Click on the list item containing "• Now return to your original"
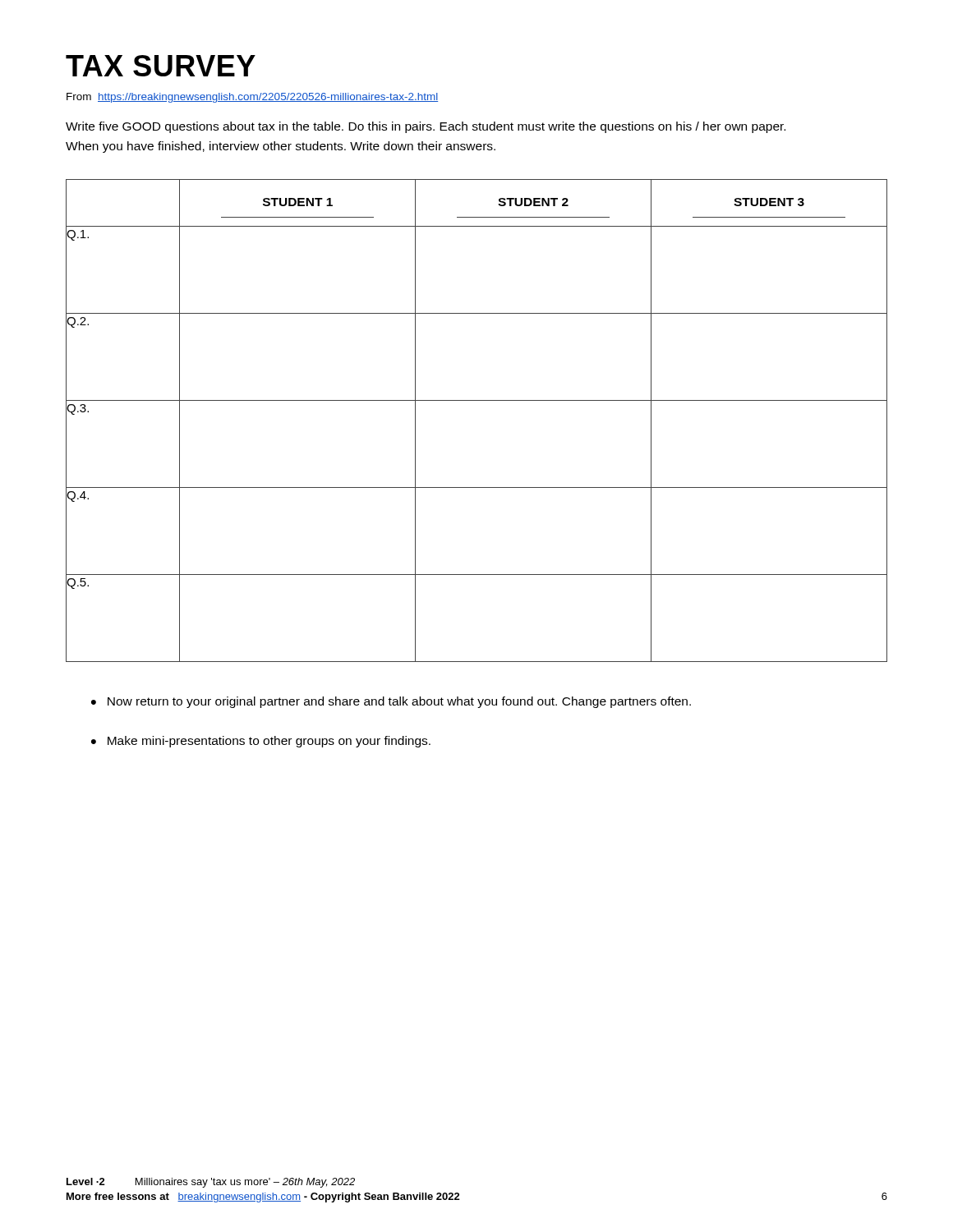 [391, 702]
